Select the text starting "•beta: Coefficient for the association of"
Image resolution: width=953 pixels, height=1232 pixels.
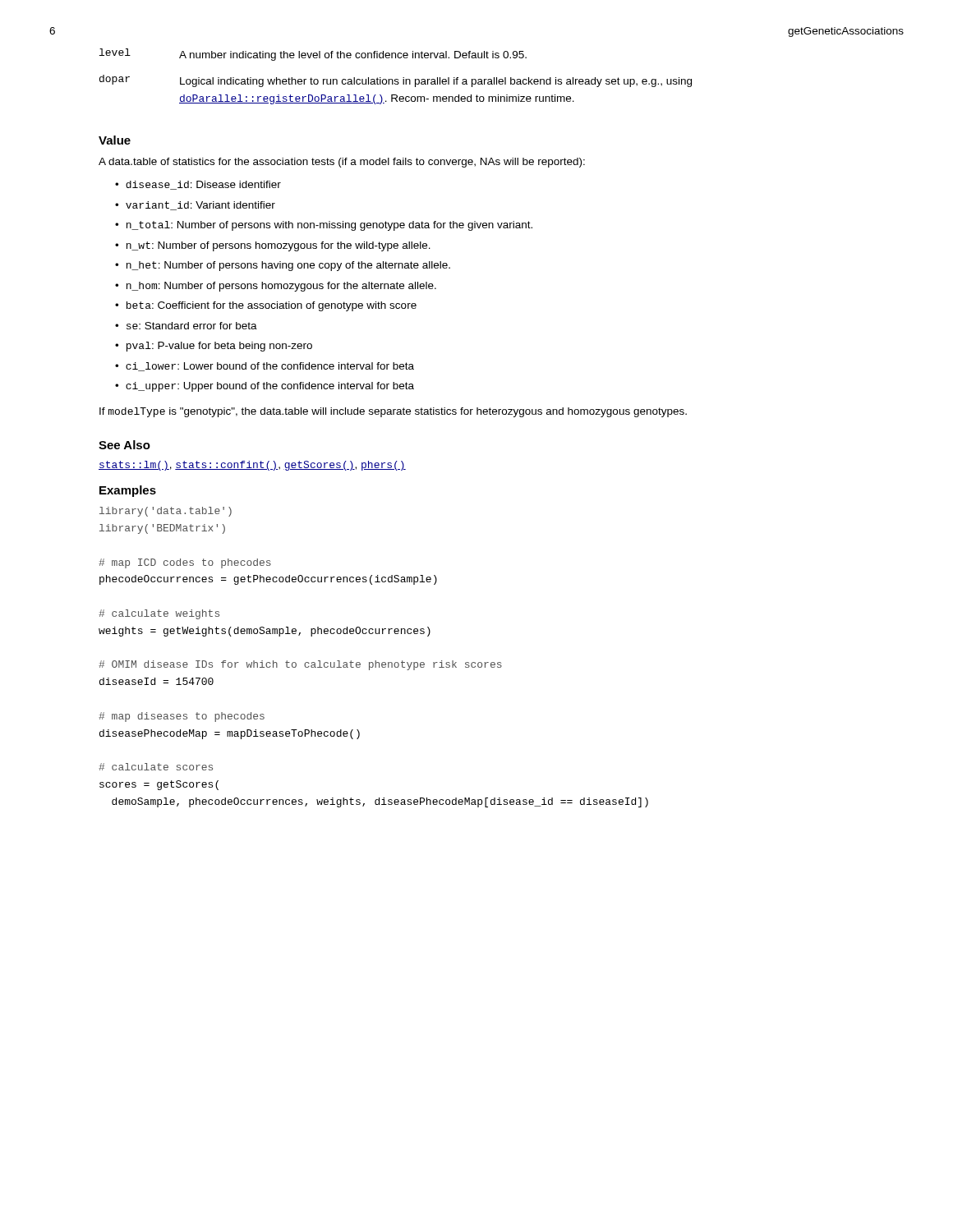[x=266, y=306]
